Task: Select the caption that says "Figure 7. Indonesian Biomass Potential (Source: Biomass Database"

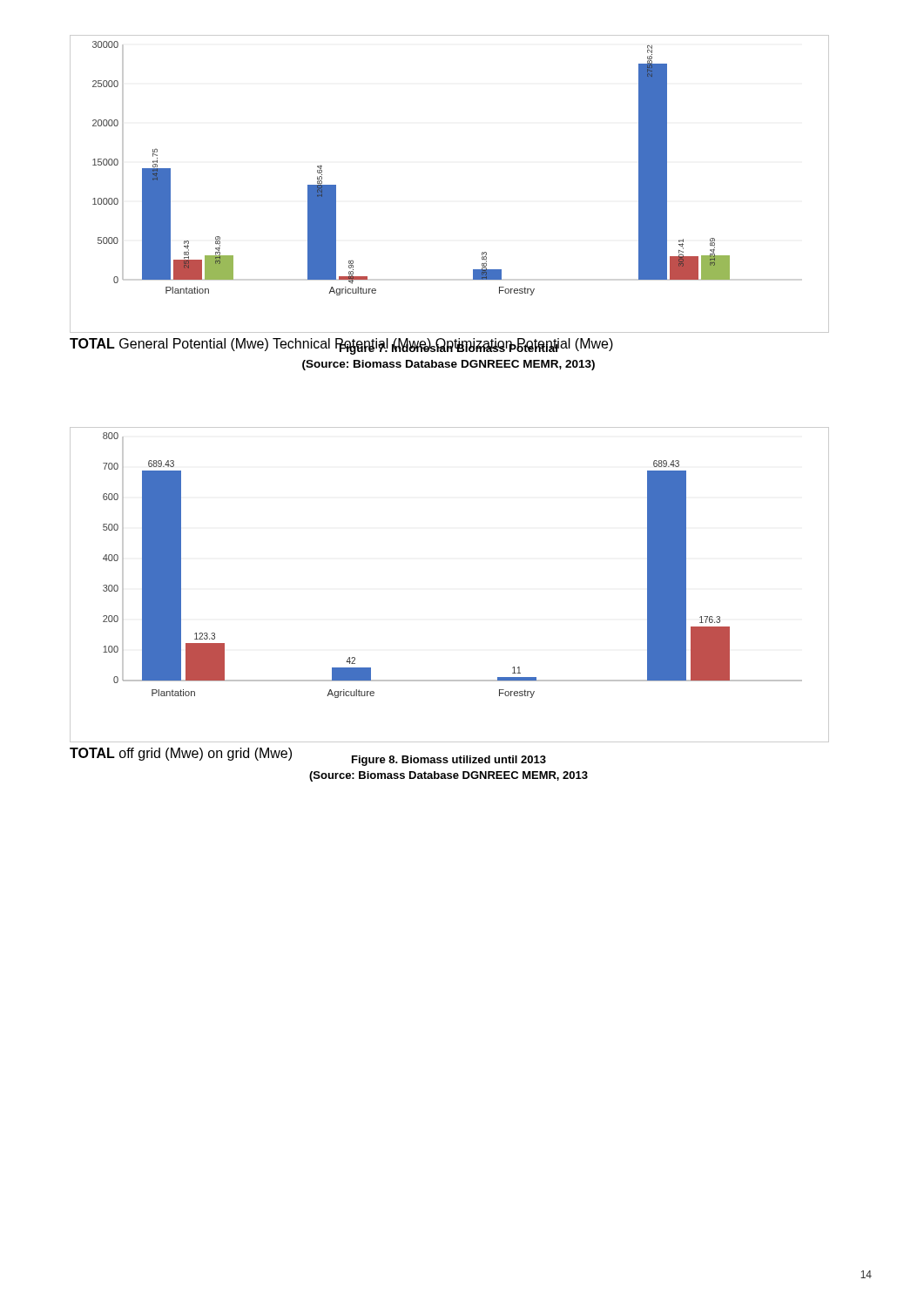Action: (x=448, y=356)
